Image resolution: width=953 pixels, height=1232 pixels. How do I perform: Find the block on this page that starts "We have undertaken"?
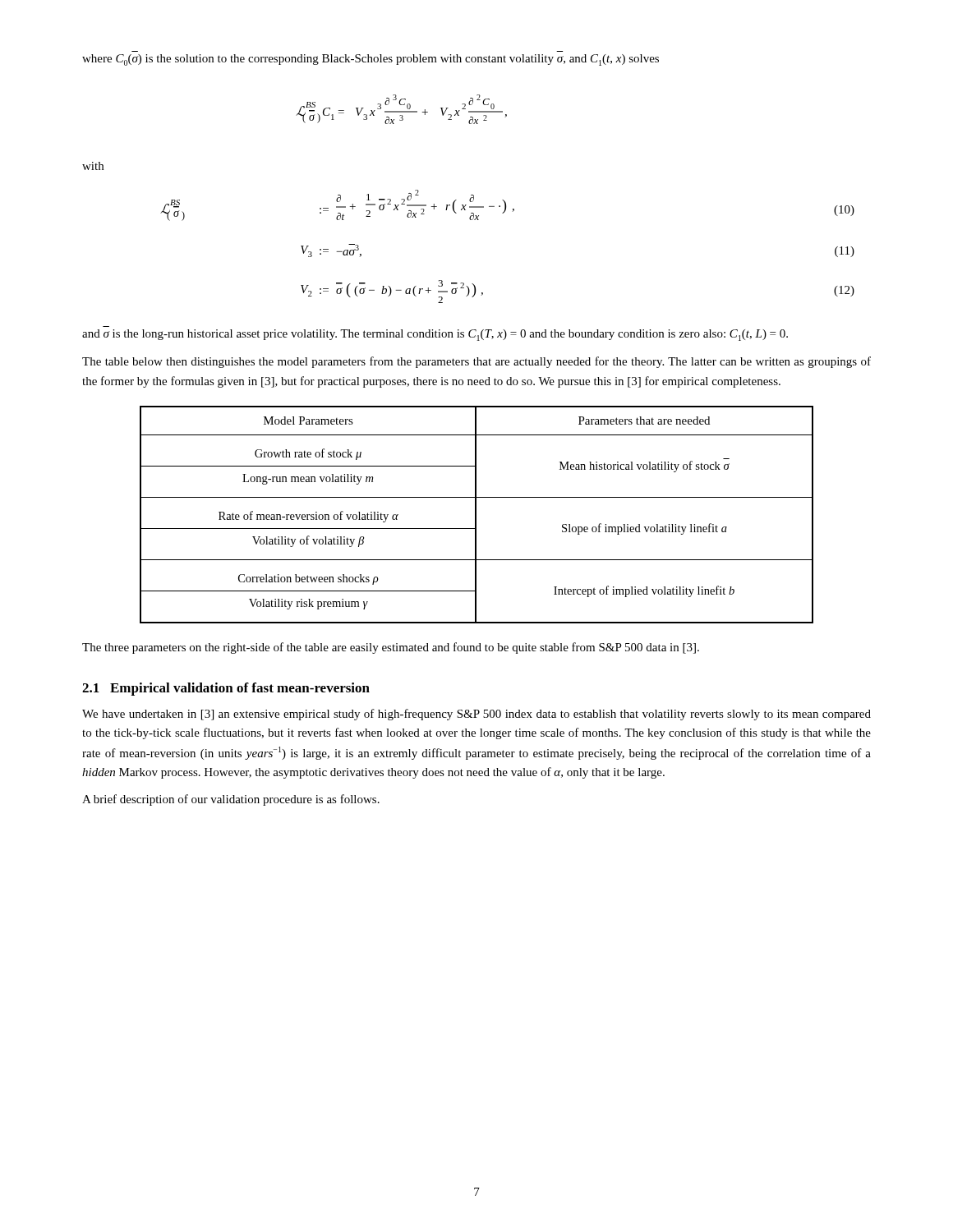pos(476,743)
